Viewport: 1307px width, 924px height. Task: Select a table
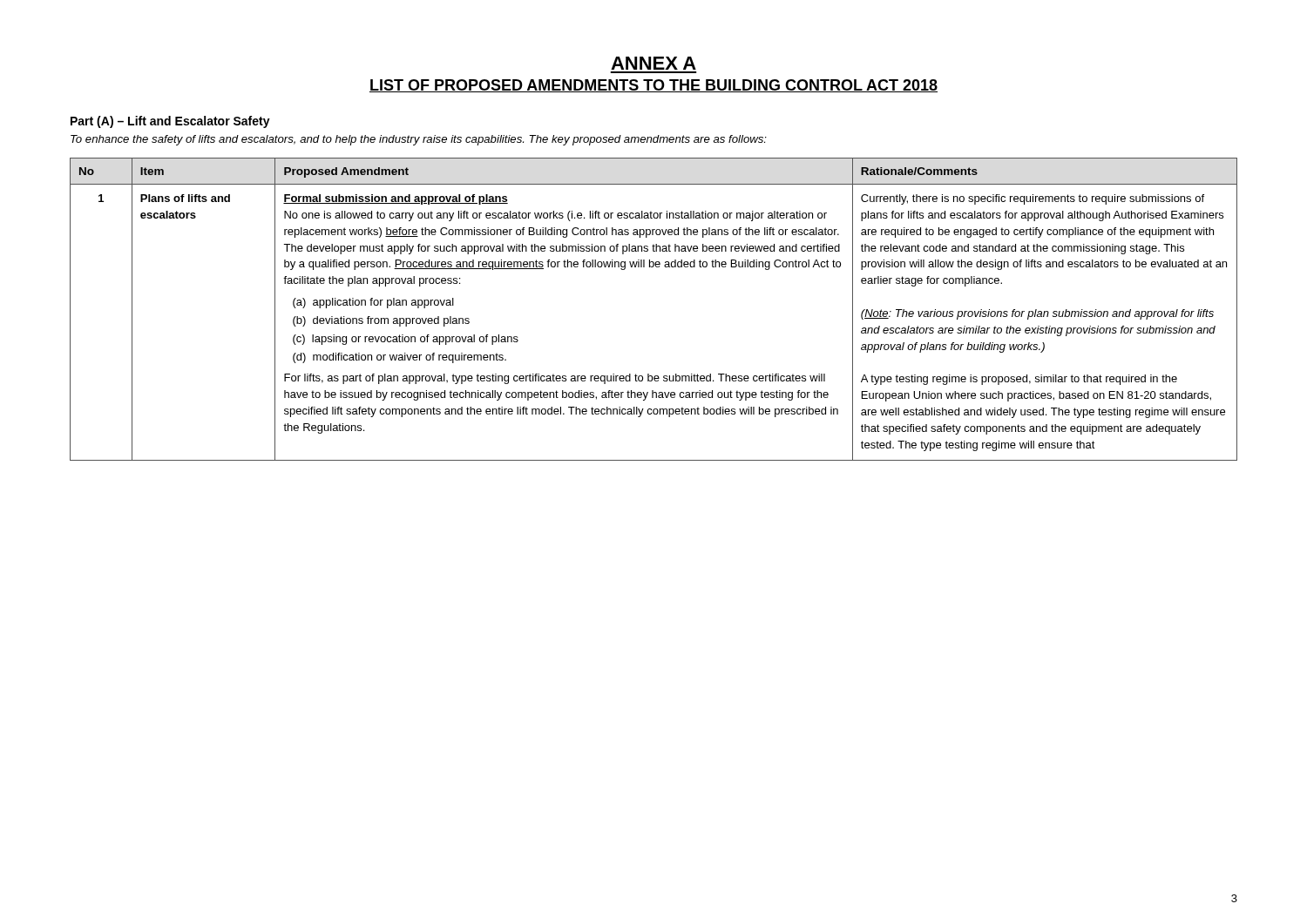[x=654, y=309]
